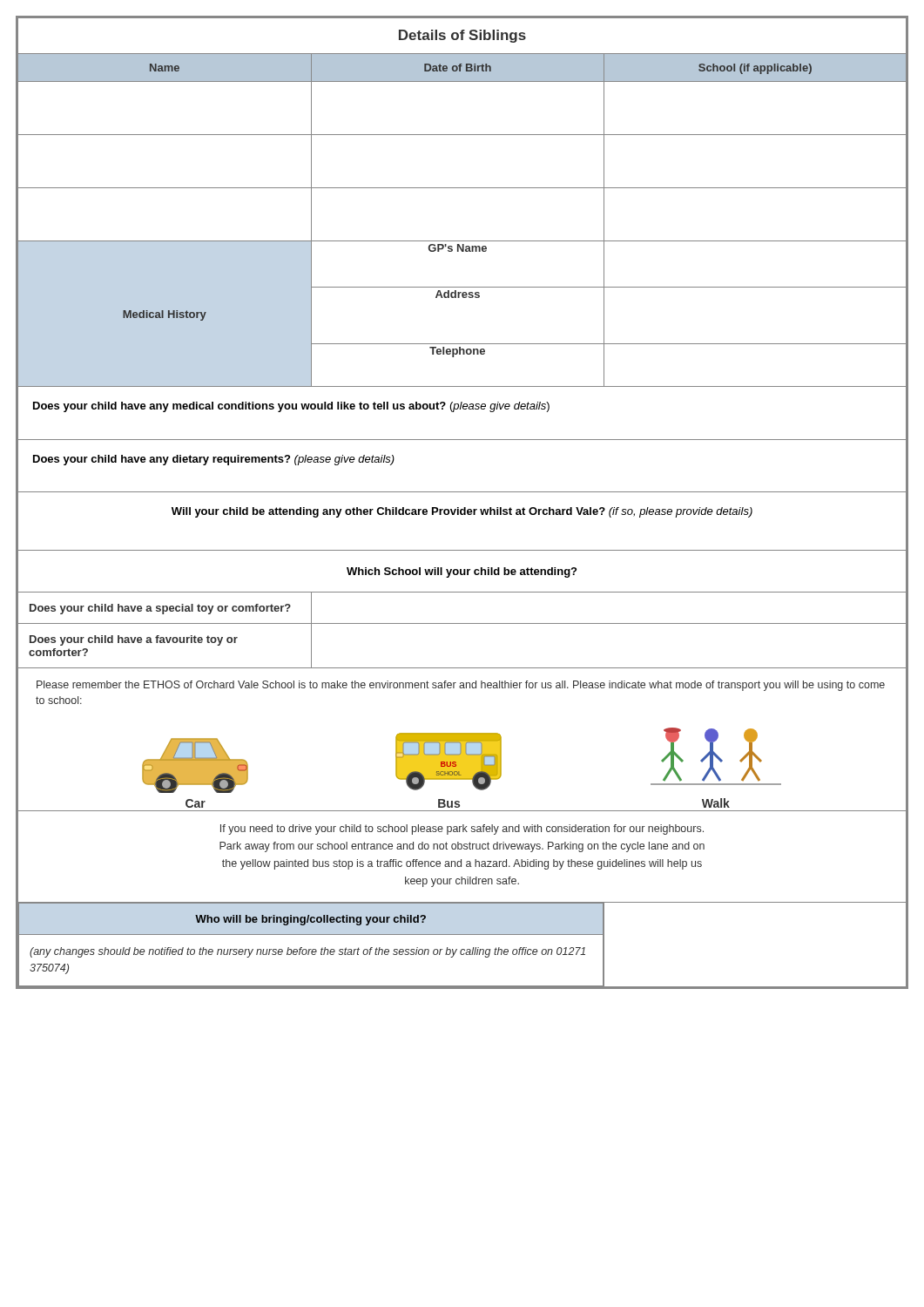
Task: Select the text block that says "Will your child be attending any other Childcare"
Action: coord(462,511)
